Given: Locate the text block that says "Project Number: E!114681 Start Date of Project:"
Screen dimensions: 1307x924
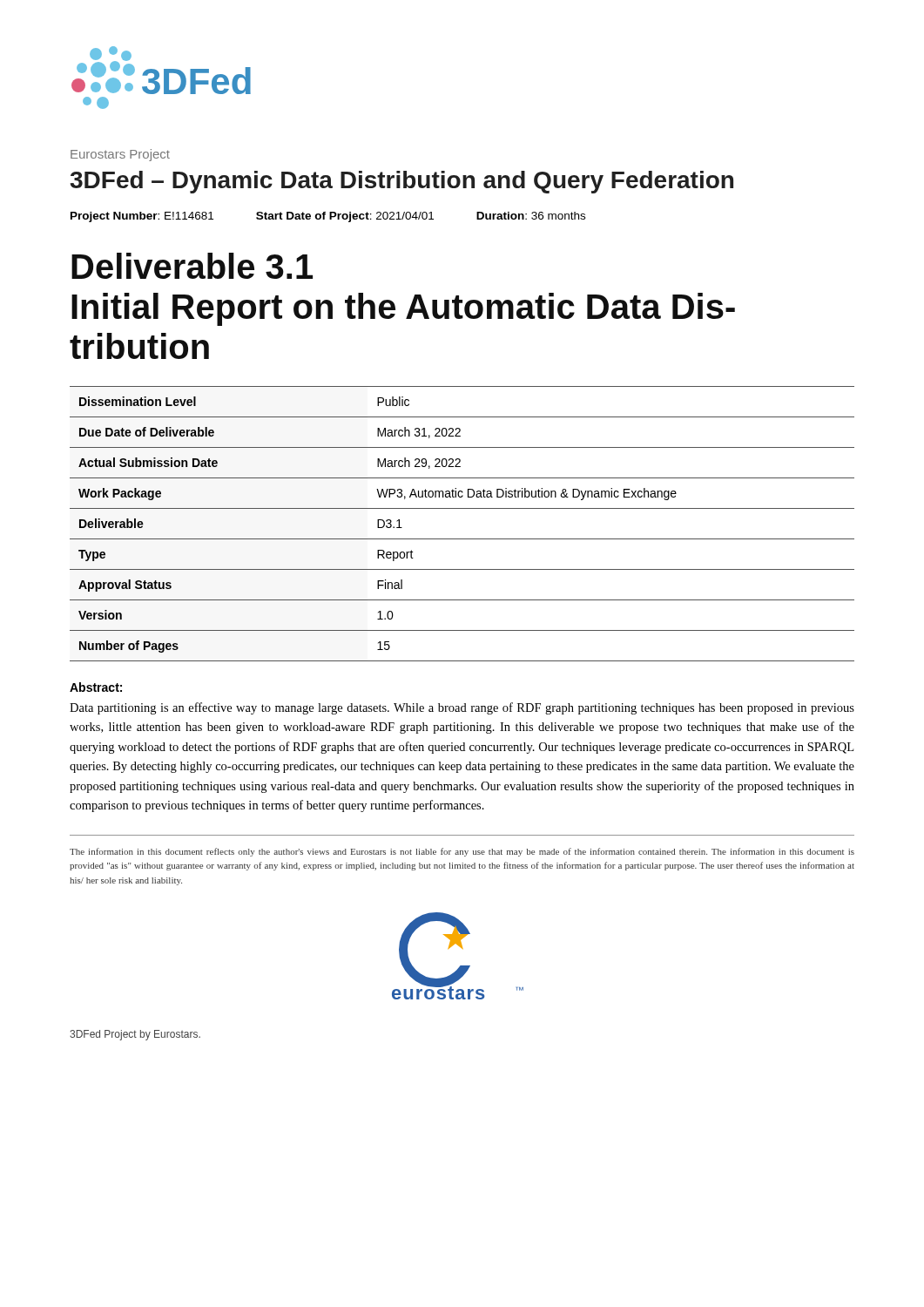Looking at the screenshot, I should tap(328, 216).
